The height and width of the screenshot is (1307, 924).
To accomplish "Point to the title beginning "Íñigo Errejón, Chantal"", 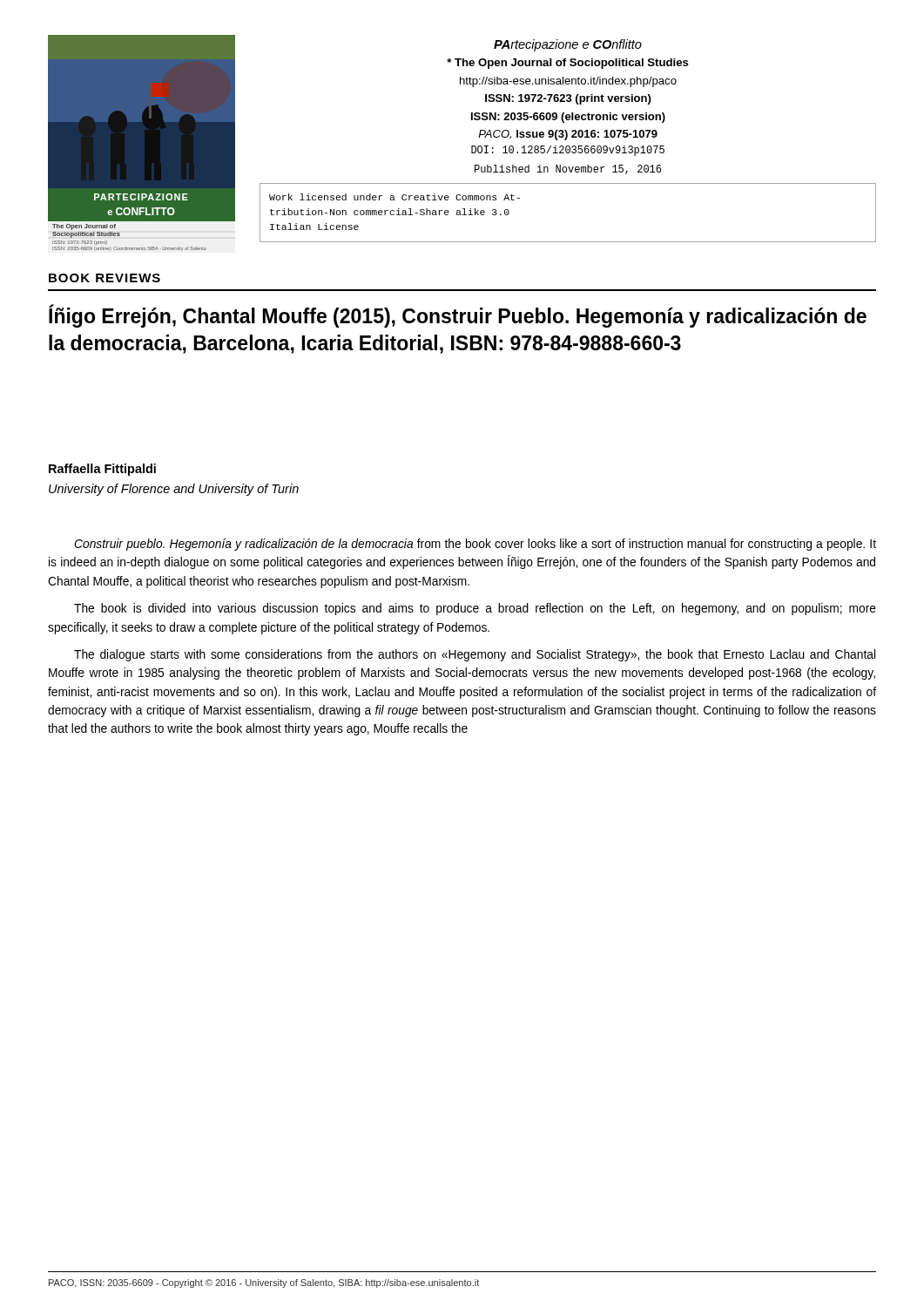I will [457, 330].
